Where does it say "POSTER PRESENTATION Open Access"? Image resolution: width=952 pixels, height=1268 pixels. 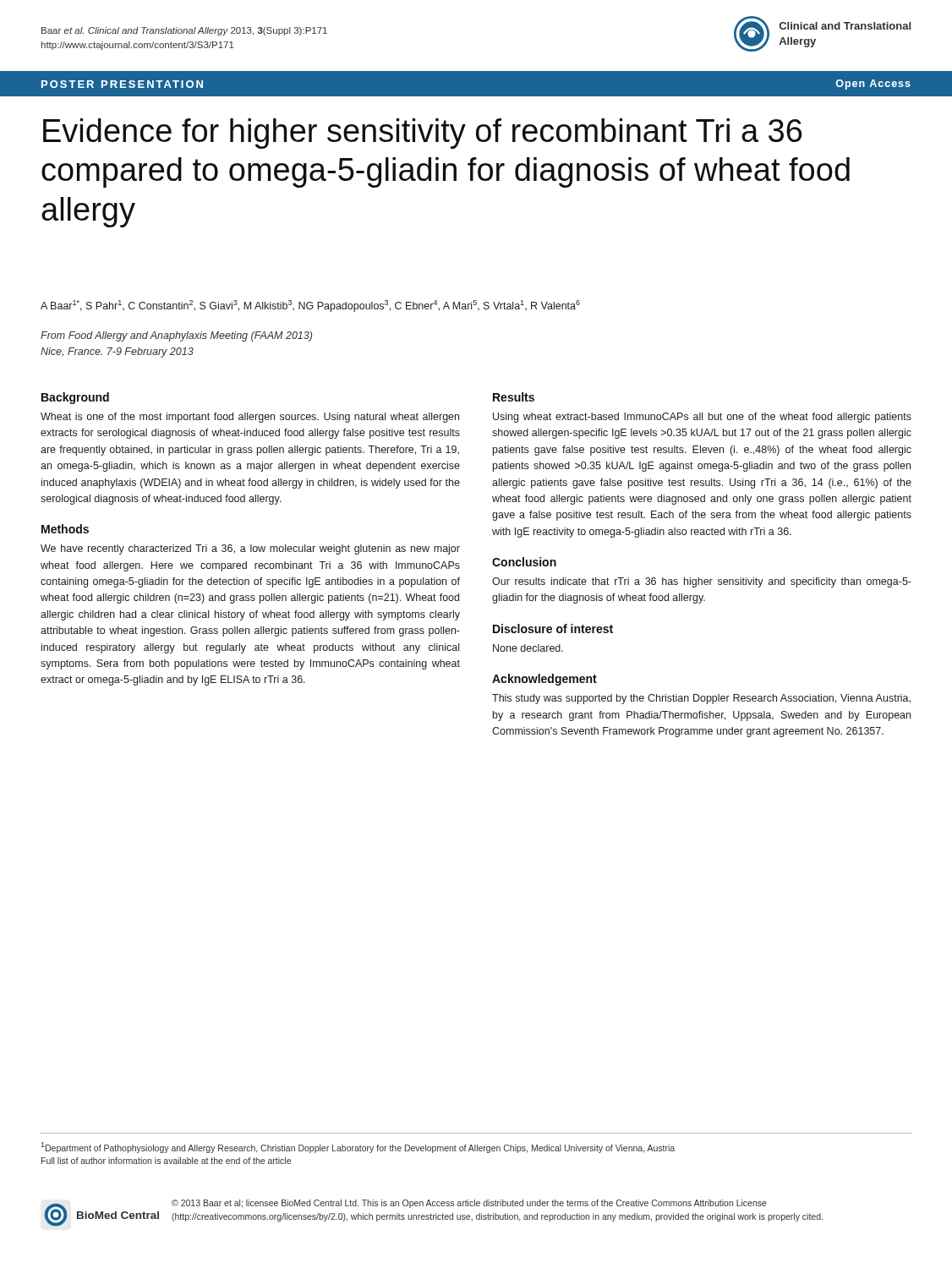tap(123, 84)
